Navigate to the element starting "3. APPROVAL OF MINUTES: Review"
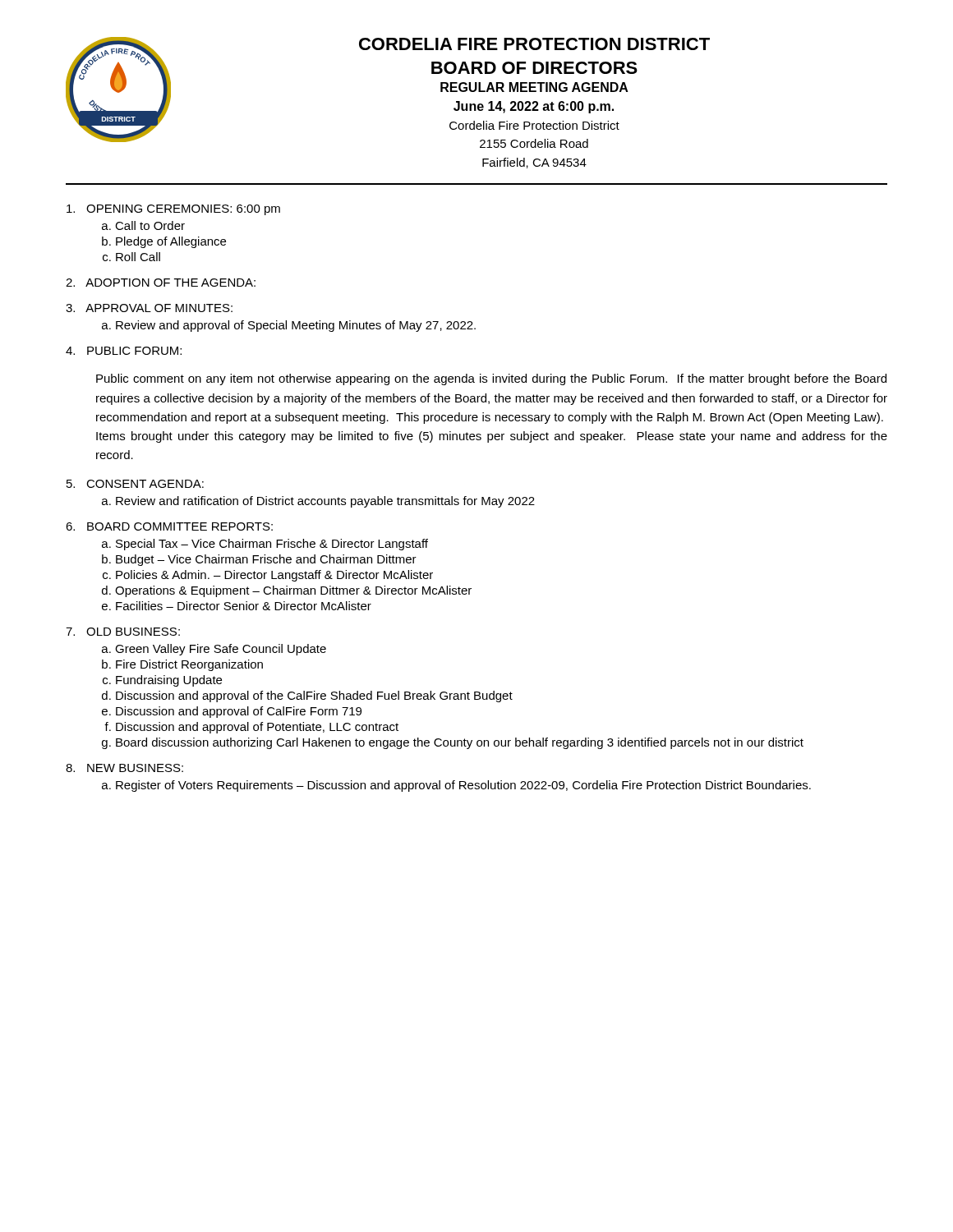953x1232 pixels. coord(476,317)
